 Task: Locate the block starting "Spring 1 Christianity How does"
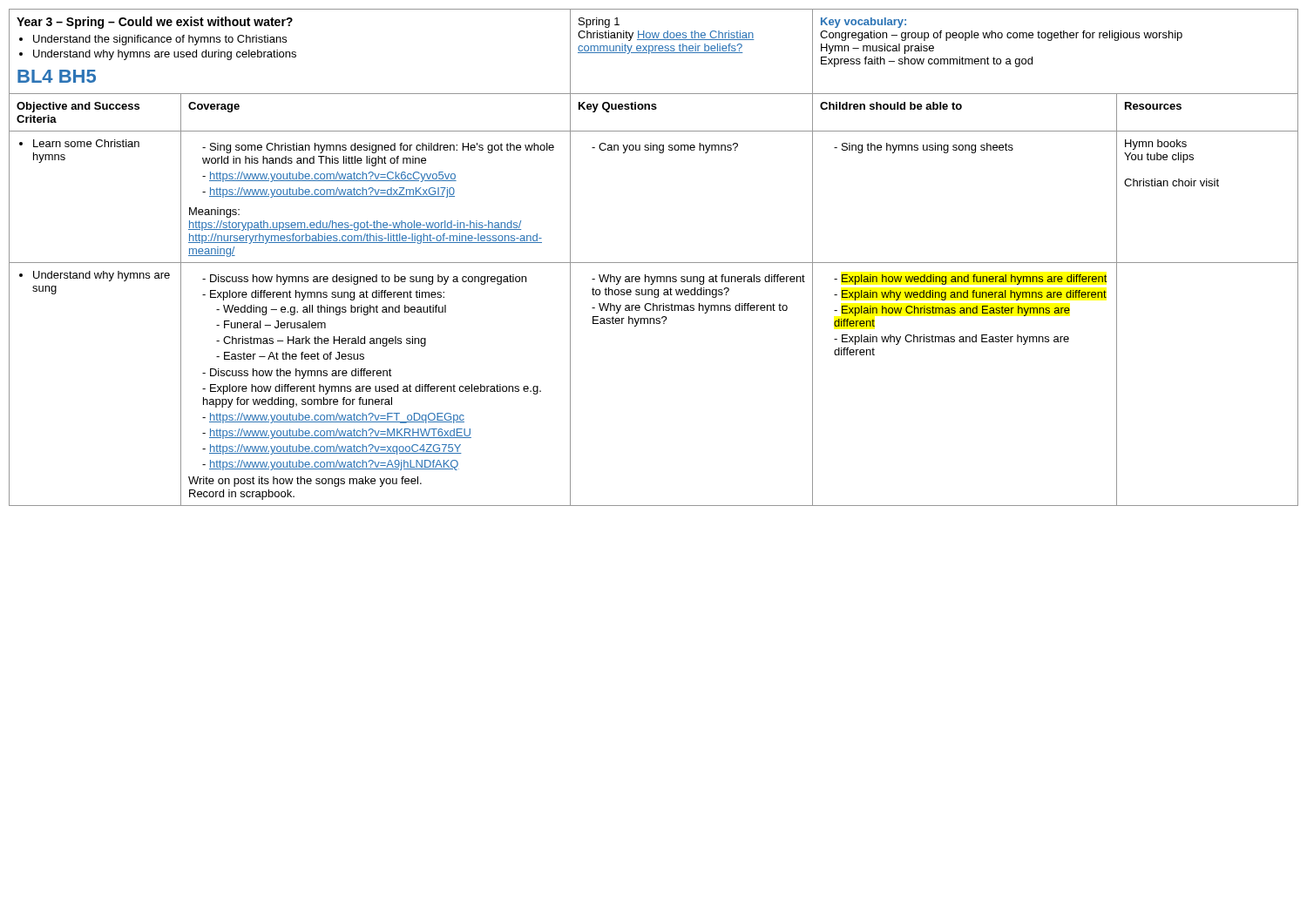[x=666, y=34]
